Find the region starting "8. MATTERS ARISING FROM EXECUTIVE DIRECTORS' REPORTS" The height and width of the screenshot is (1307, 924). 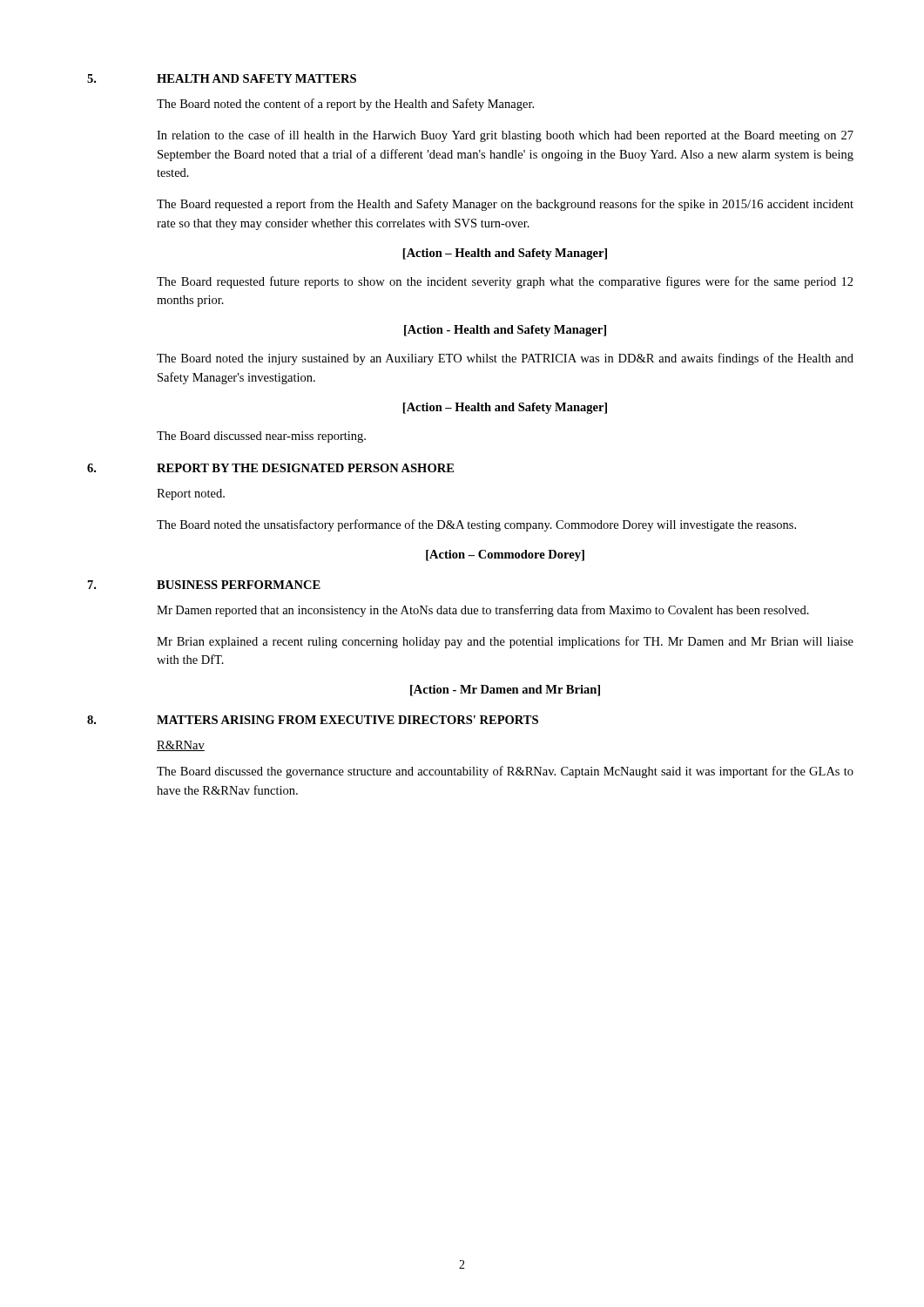313,720
